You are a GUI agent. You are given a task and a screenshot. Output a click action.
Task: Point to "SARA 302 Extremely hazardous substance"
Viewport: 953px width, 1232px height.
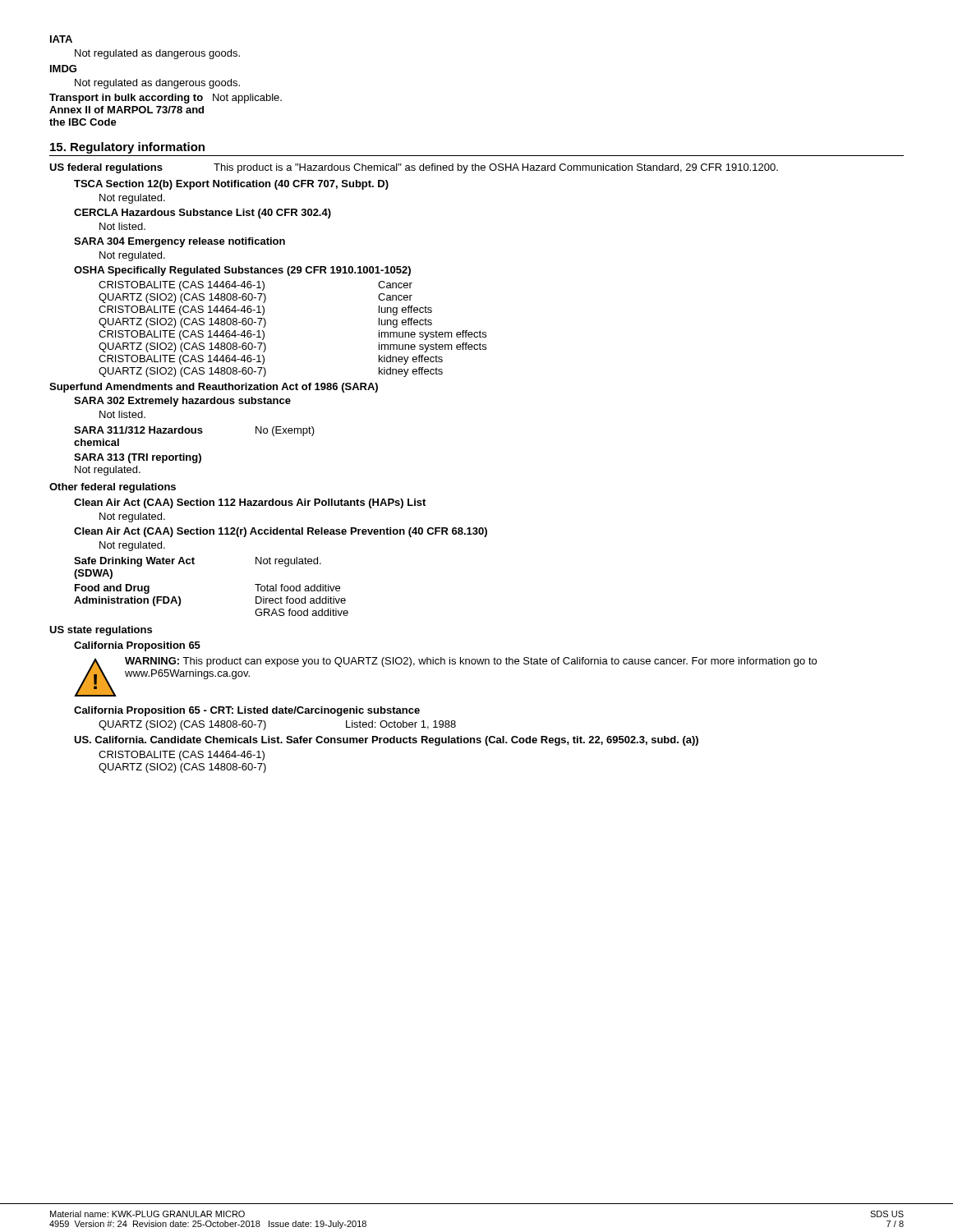tap(182, 400)
